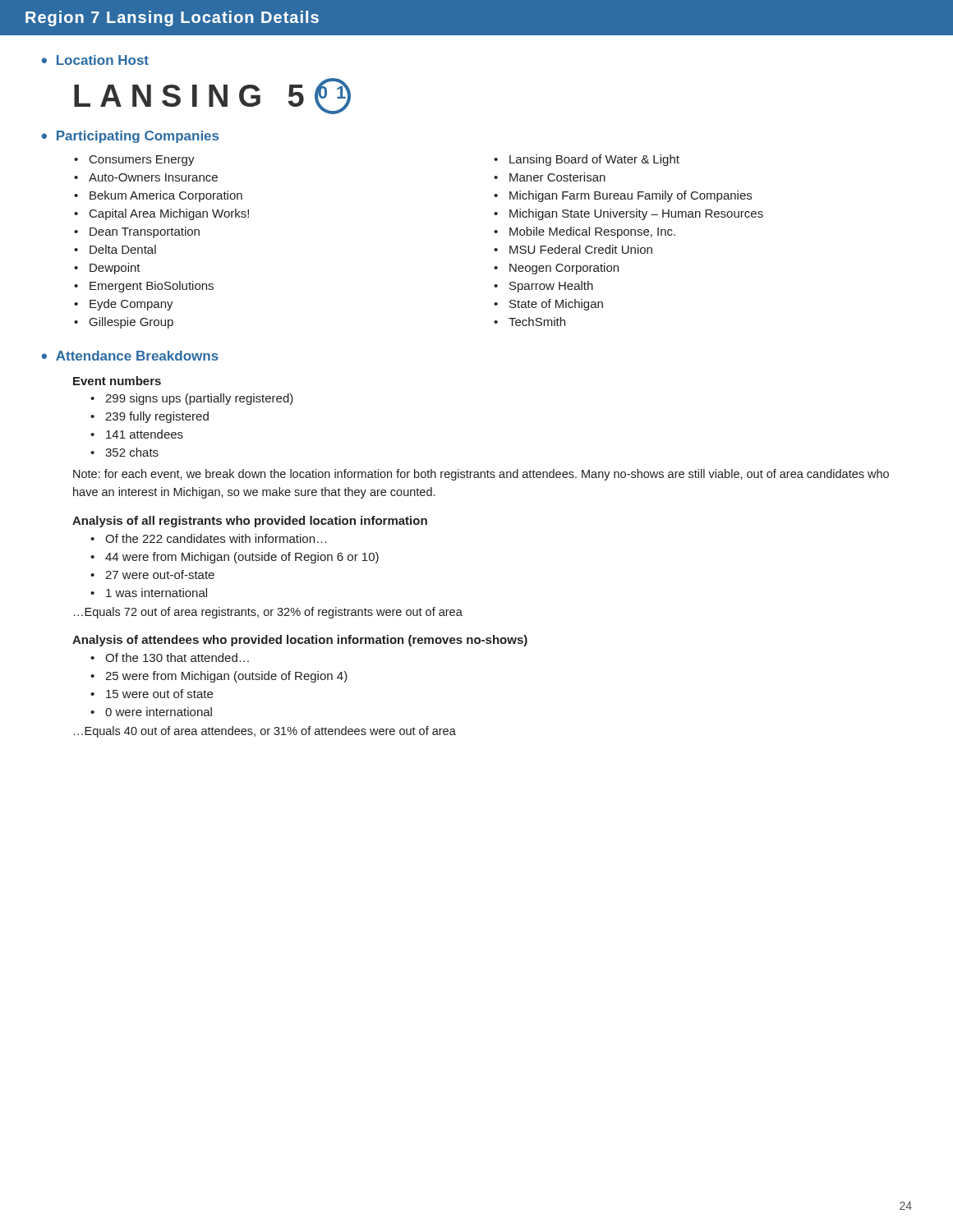Locate the text "Of the 130 that attended…"

point(178,658)
